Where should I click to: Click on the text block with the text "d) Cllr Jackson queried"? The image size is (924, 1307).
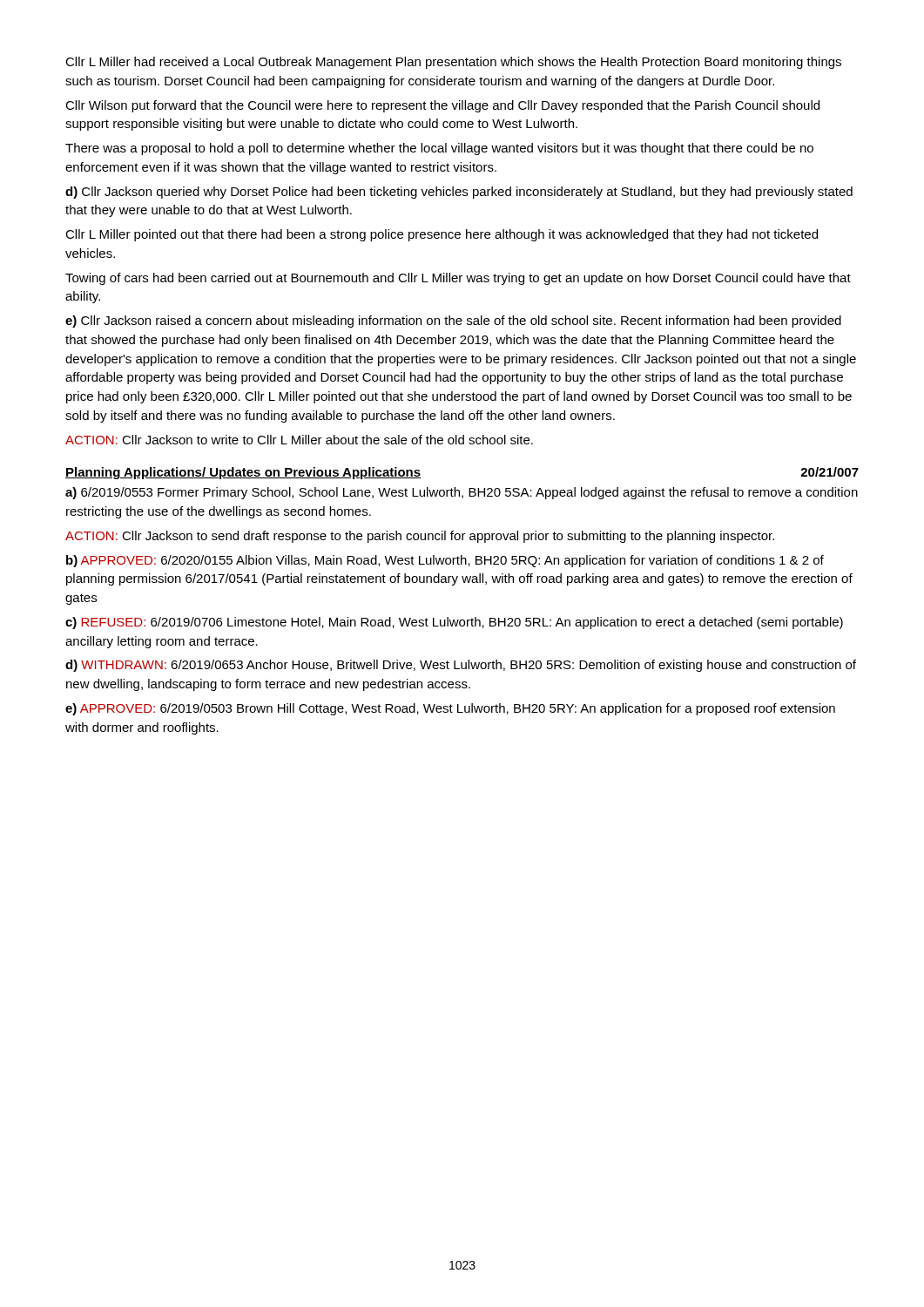coord(462,222)
